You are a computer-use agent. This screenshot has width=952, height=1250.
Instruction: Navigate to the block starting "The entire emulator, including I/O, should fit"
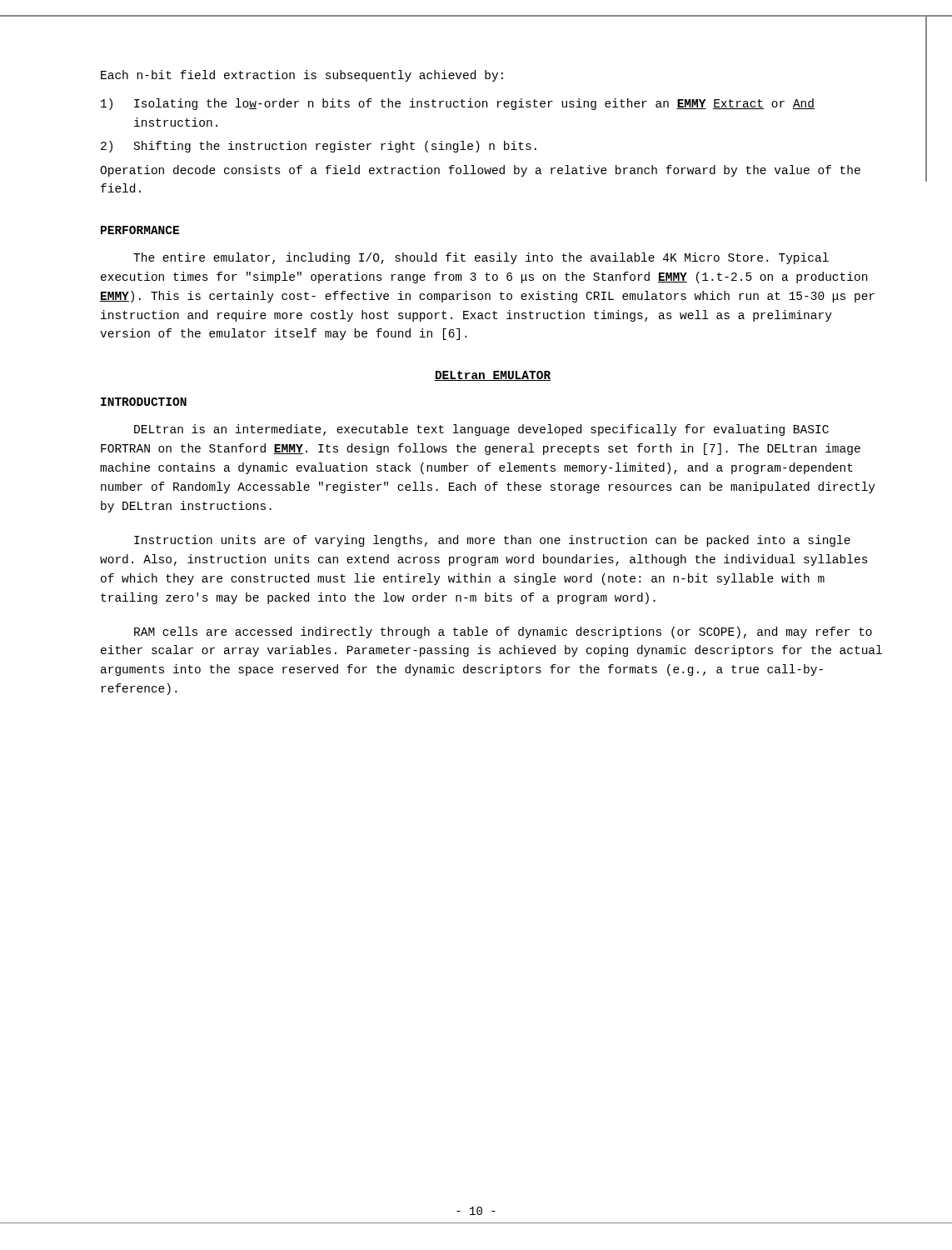pyautogui.click(x=493, y=297)
